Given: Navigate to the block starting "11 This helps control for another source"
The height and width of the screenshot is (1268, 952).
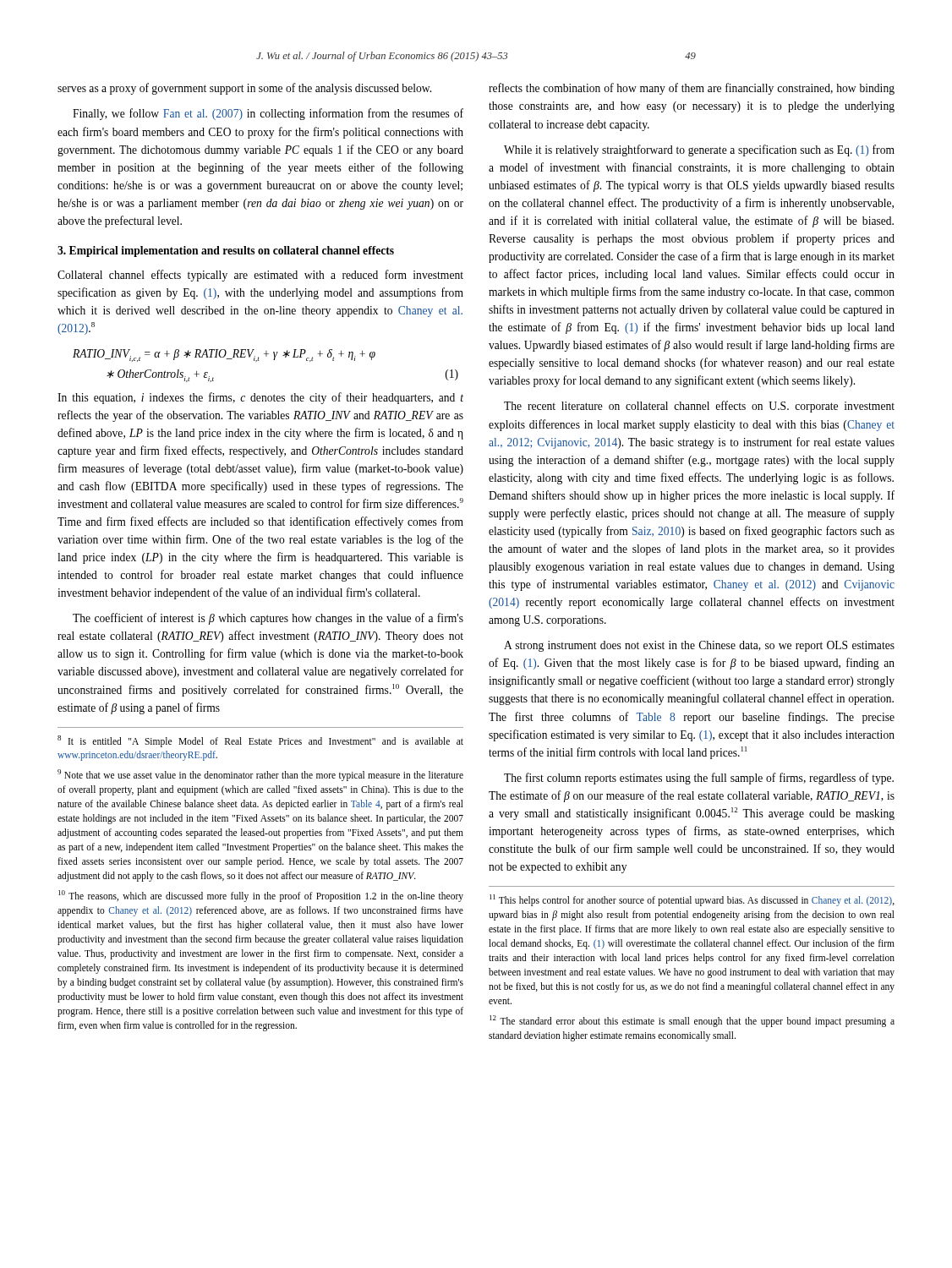Looking at the screenshot, I should [x=692, y=949].
